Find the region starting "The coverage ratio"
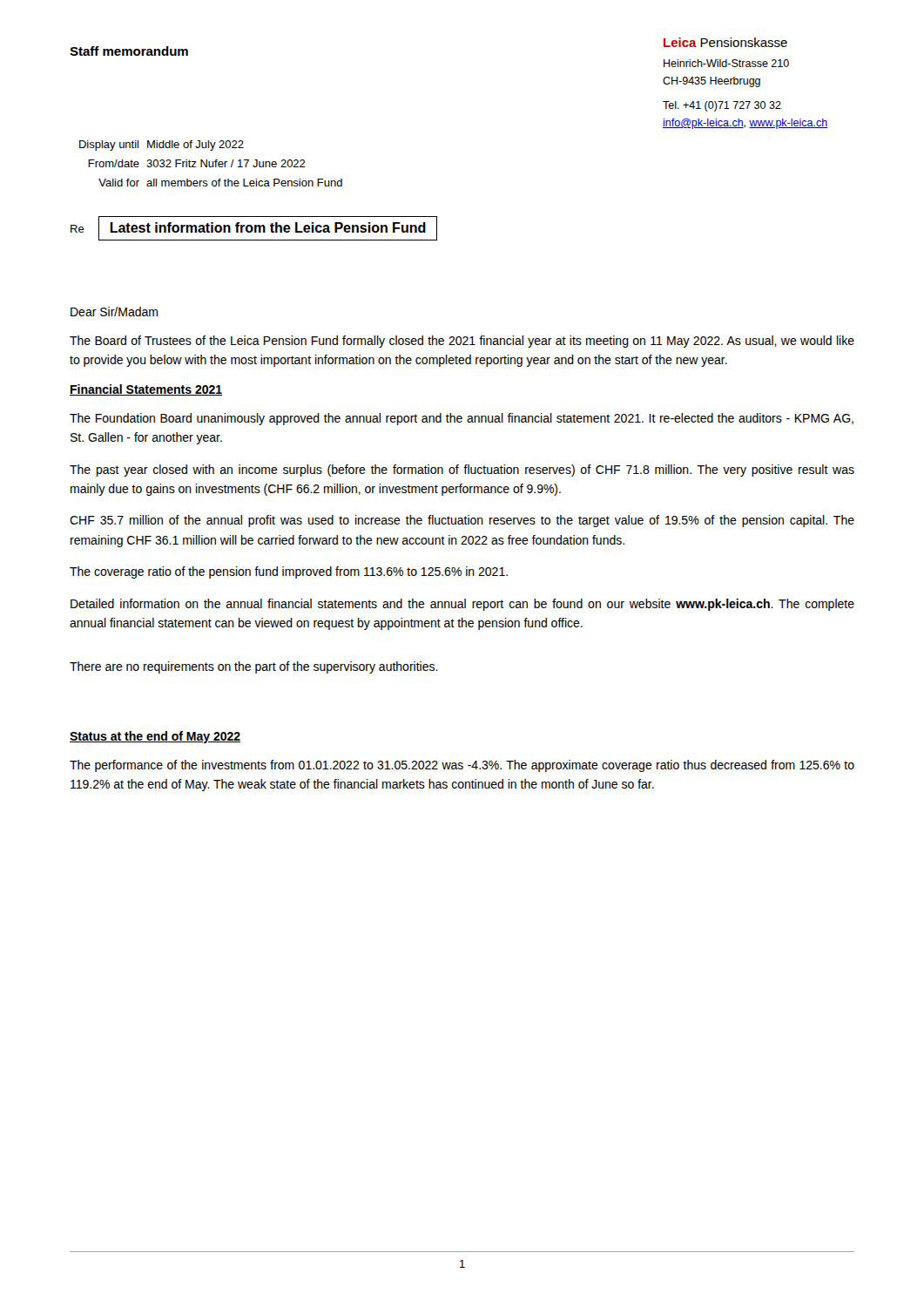The height and width of the screenshot is (1307, 924). tap(289, 572)
